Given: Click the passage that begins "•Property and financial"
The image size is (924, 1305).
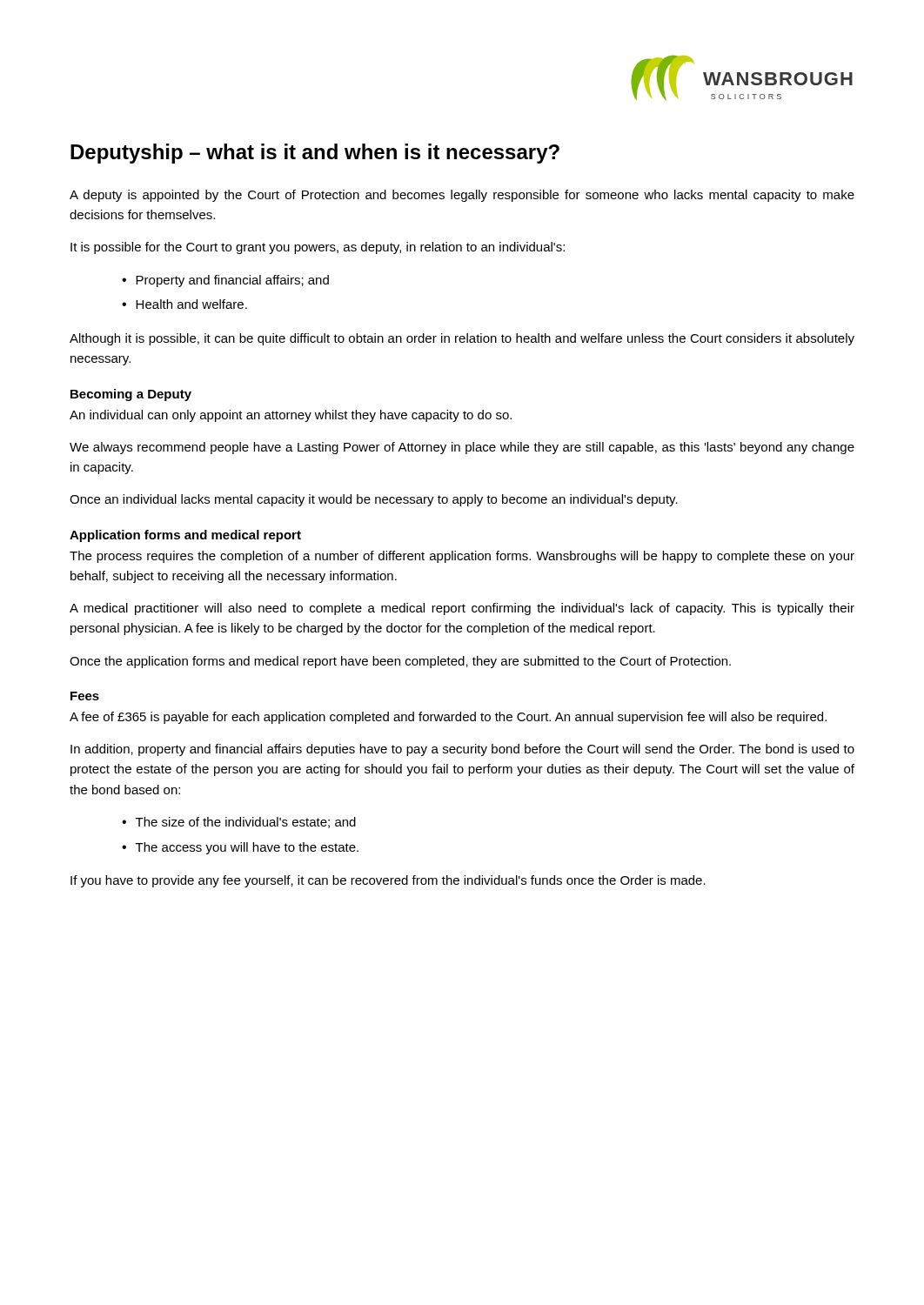Looking at the screenshot, I should 226,280.
